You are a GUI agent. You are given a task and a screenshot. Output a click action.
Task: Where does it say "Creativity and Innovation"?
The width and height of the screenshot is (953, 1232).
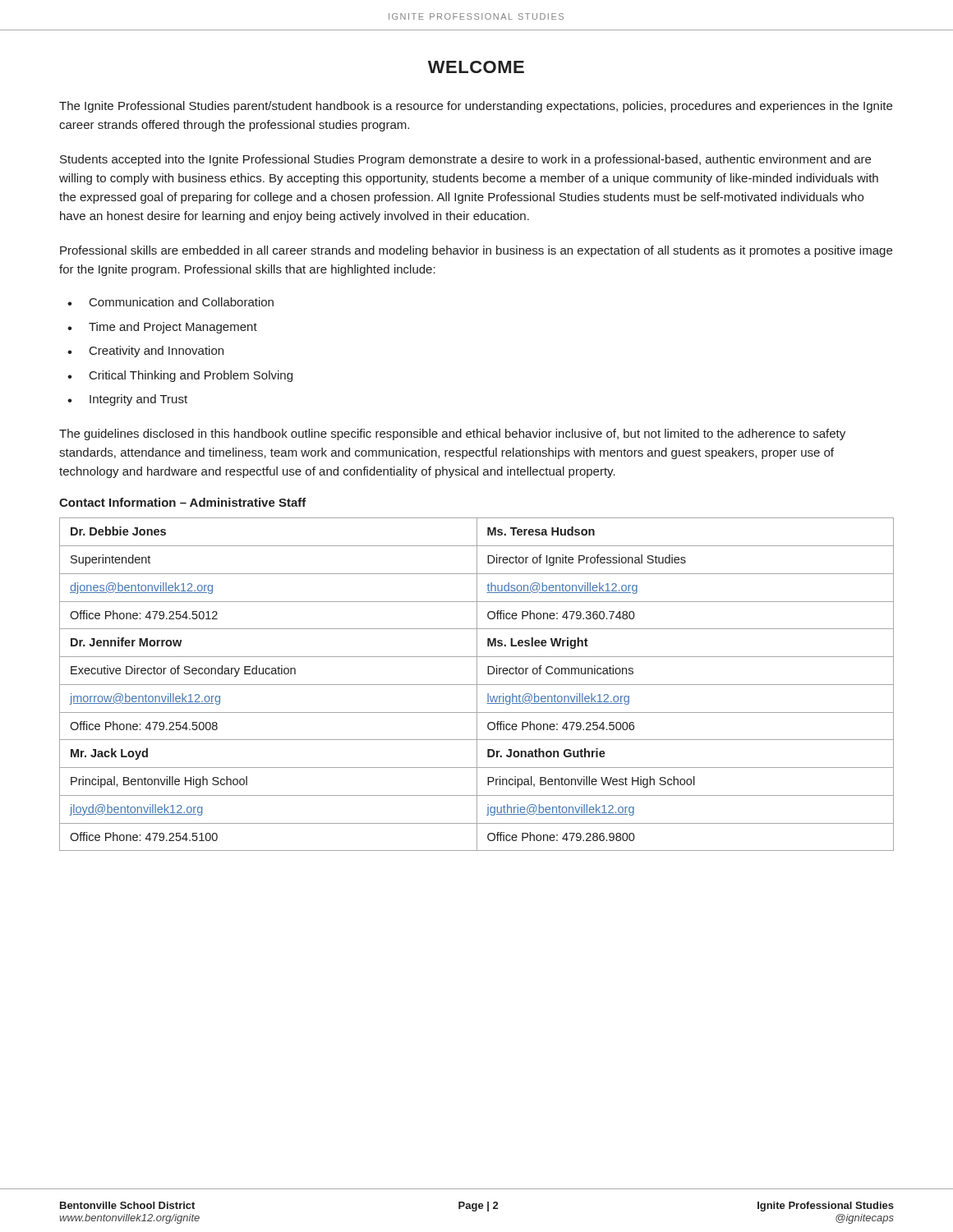157,350
